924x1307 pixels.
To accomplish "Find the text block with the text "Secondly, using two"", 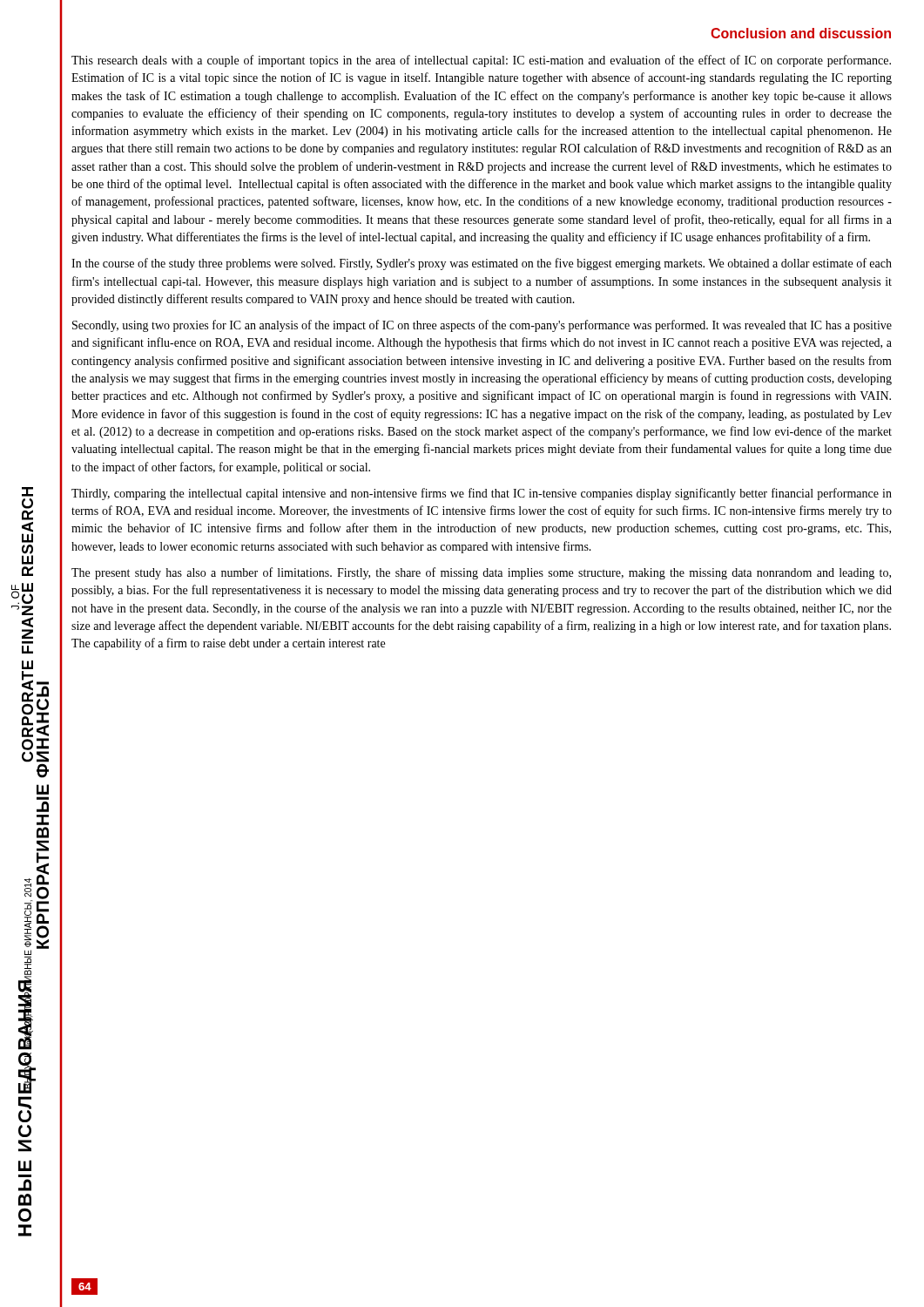I will point(482,396).
